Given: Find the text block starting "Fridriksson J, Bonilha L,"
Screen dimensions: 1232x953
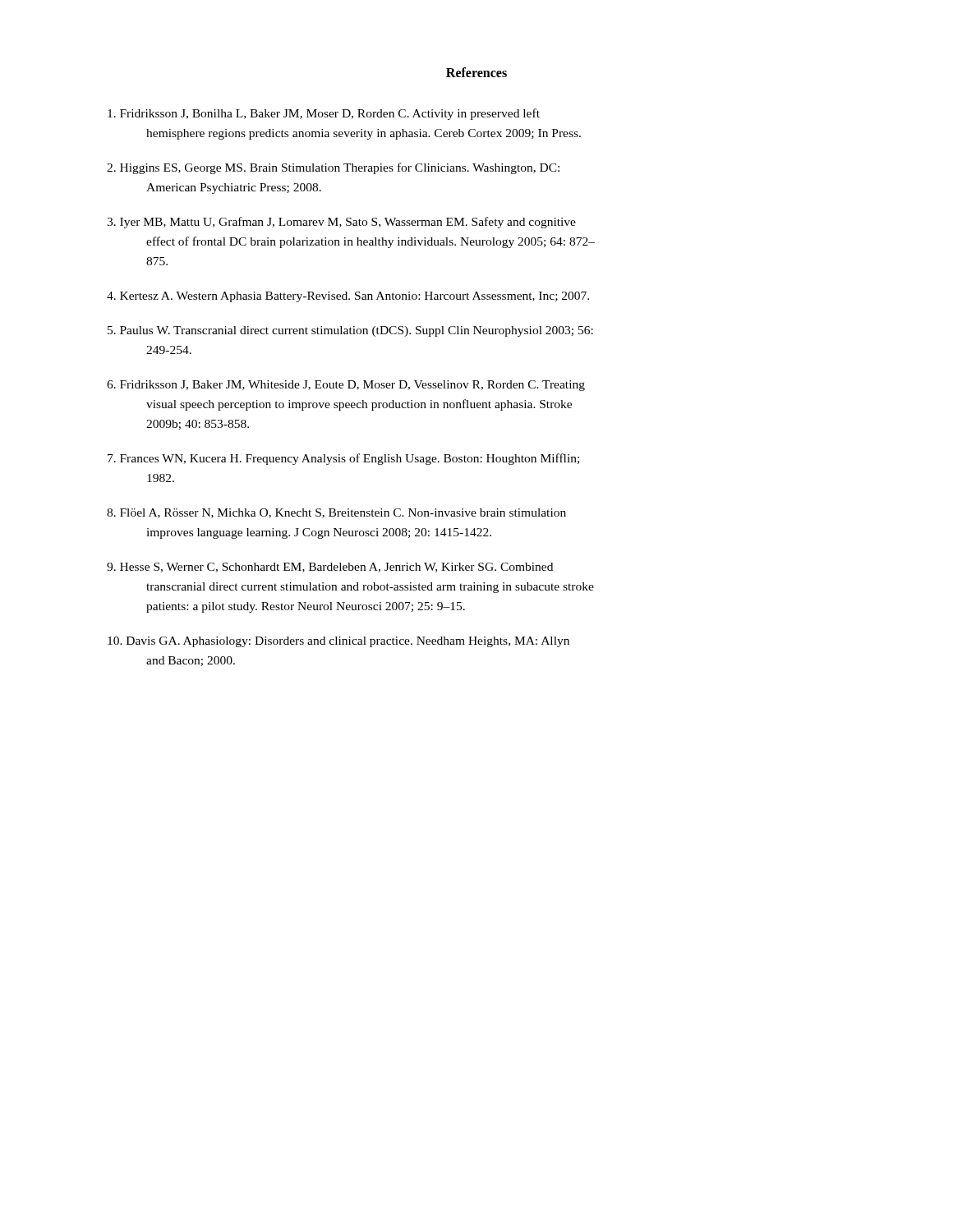Looking at the screenshot, I should tap(476, 124).
